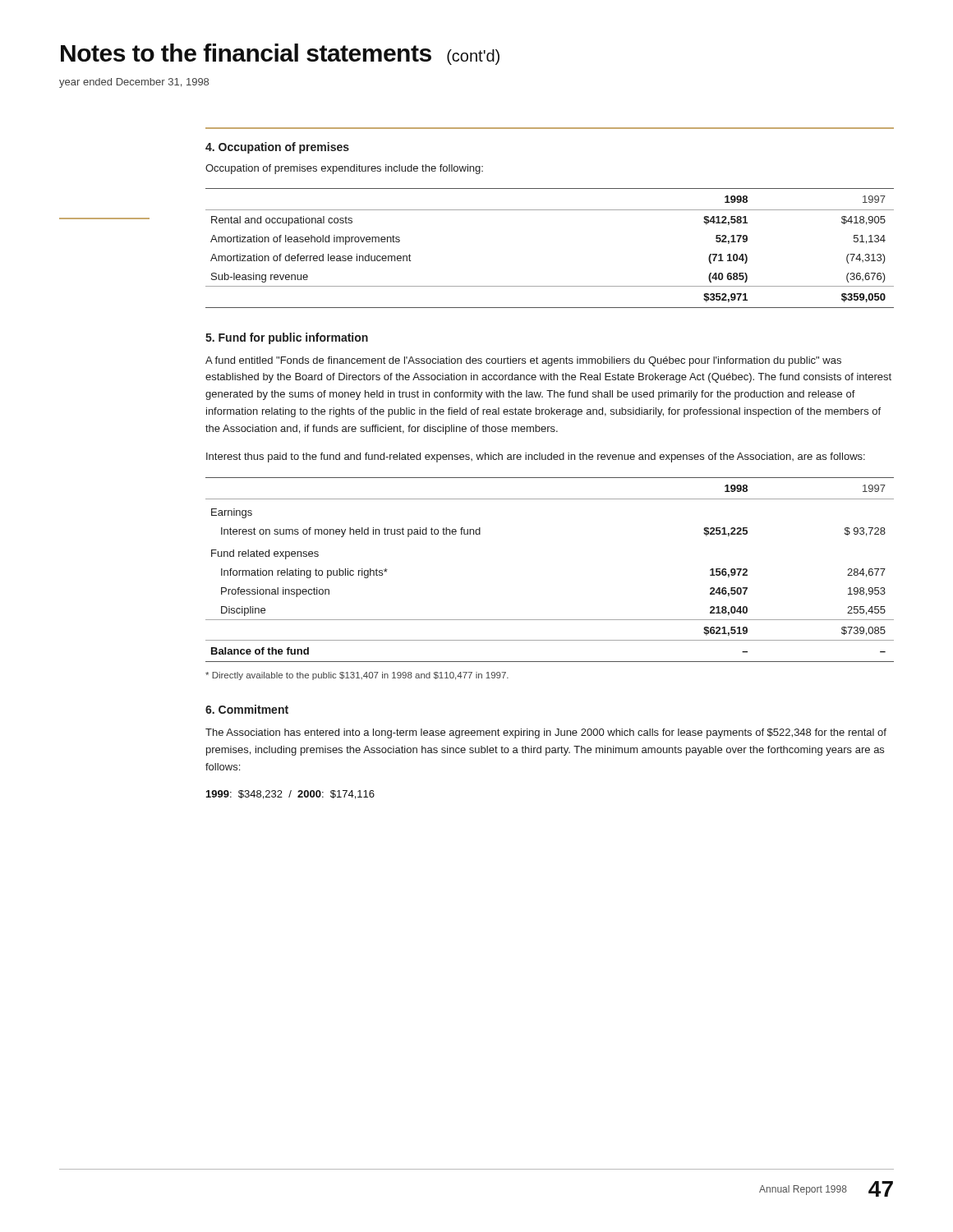Viewport: 953px width, 1232px height.
Task: Where is the title that starts "Notes to the financial statements"?
Action: 280,53
